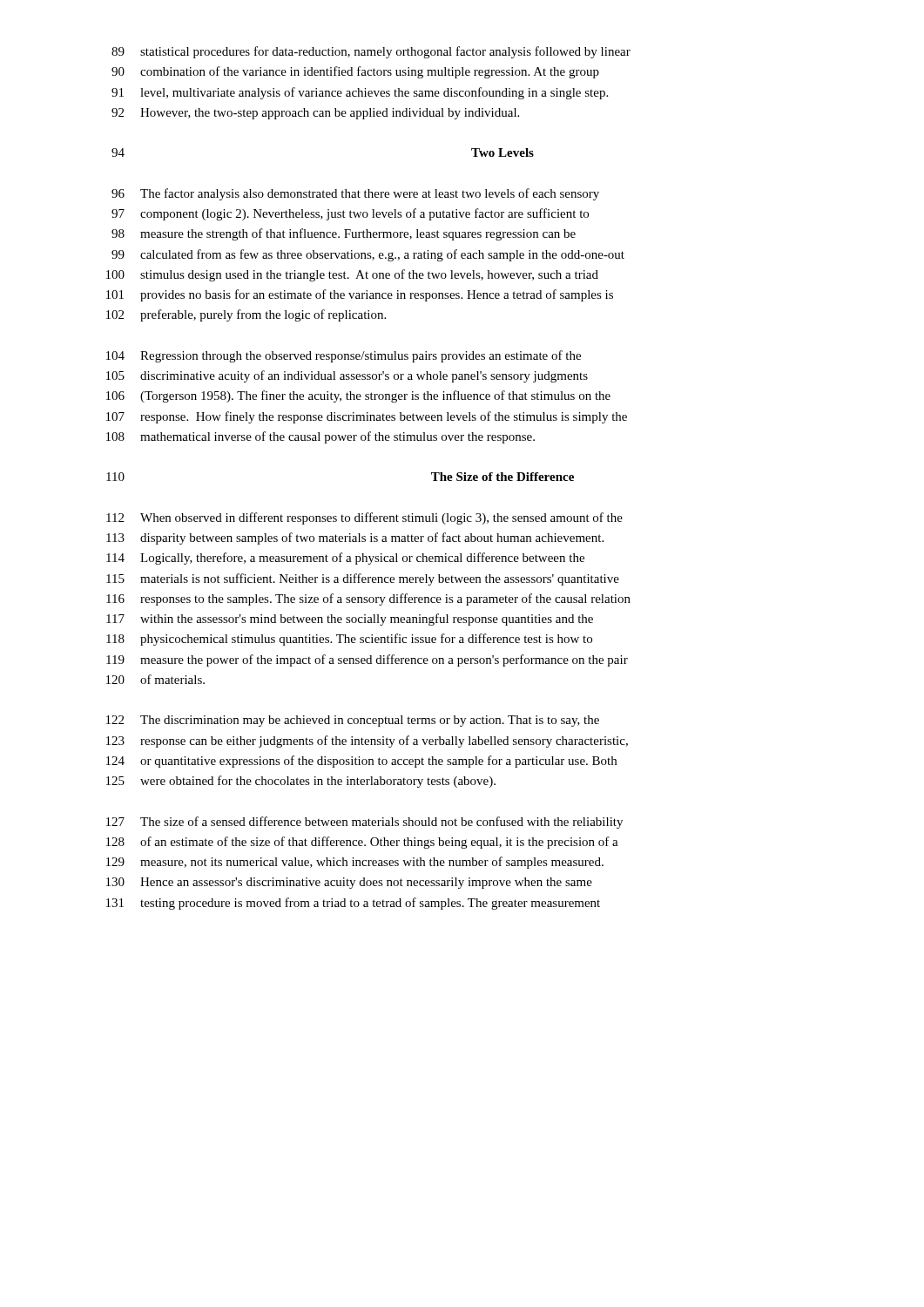
Task: Point to the element starting "127 The size of"
Action: tap(478, 822)
